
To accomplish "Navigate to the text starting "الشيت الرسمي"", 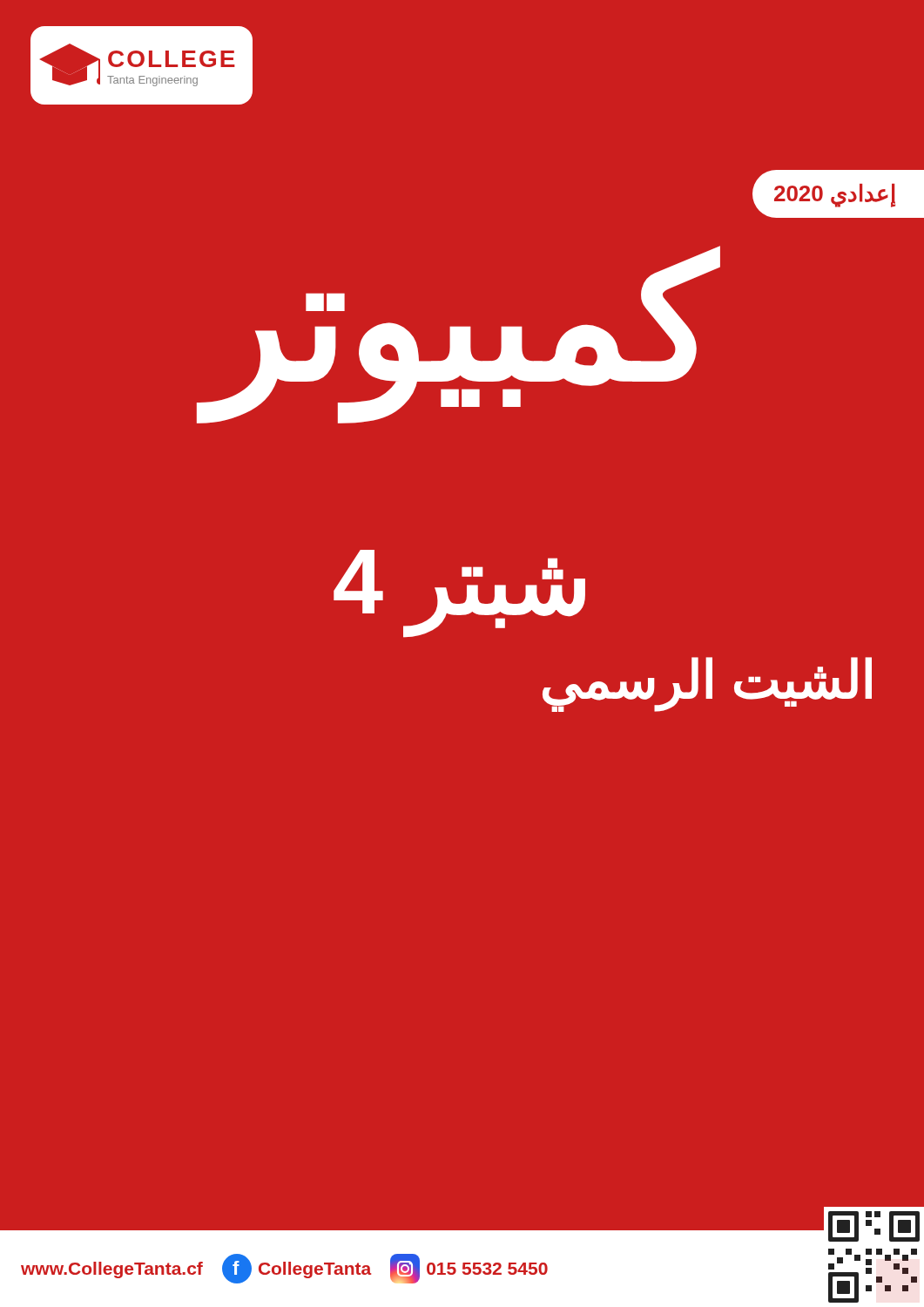I will pyautogui.click(x=708, y=680).
